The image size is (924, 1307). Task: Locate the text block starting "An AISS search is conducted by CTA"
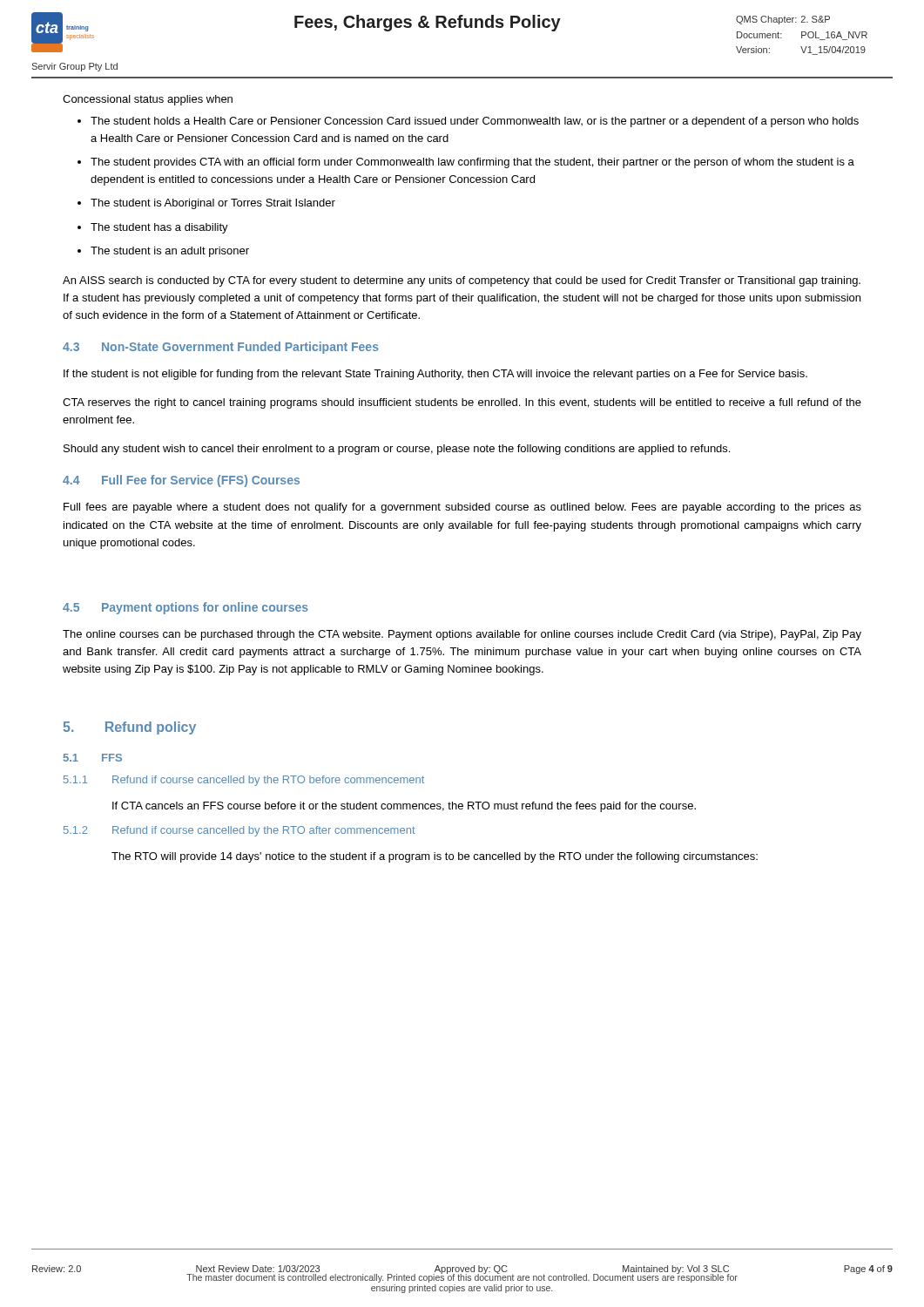click(462, 297)
